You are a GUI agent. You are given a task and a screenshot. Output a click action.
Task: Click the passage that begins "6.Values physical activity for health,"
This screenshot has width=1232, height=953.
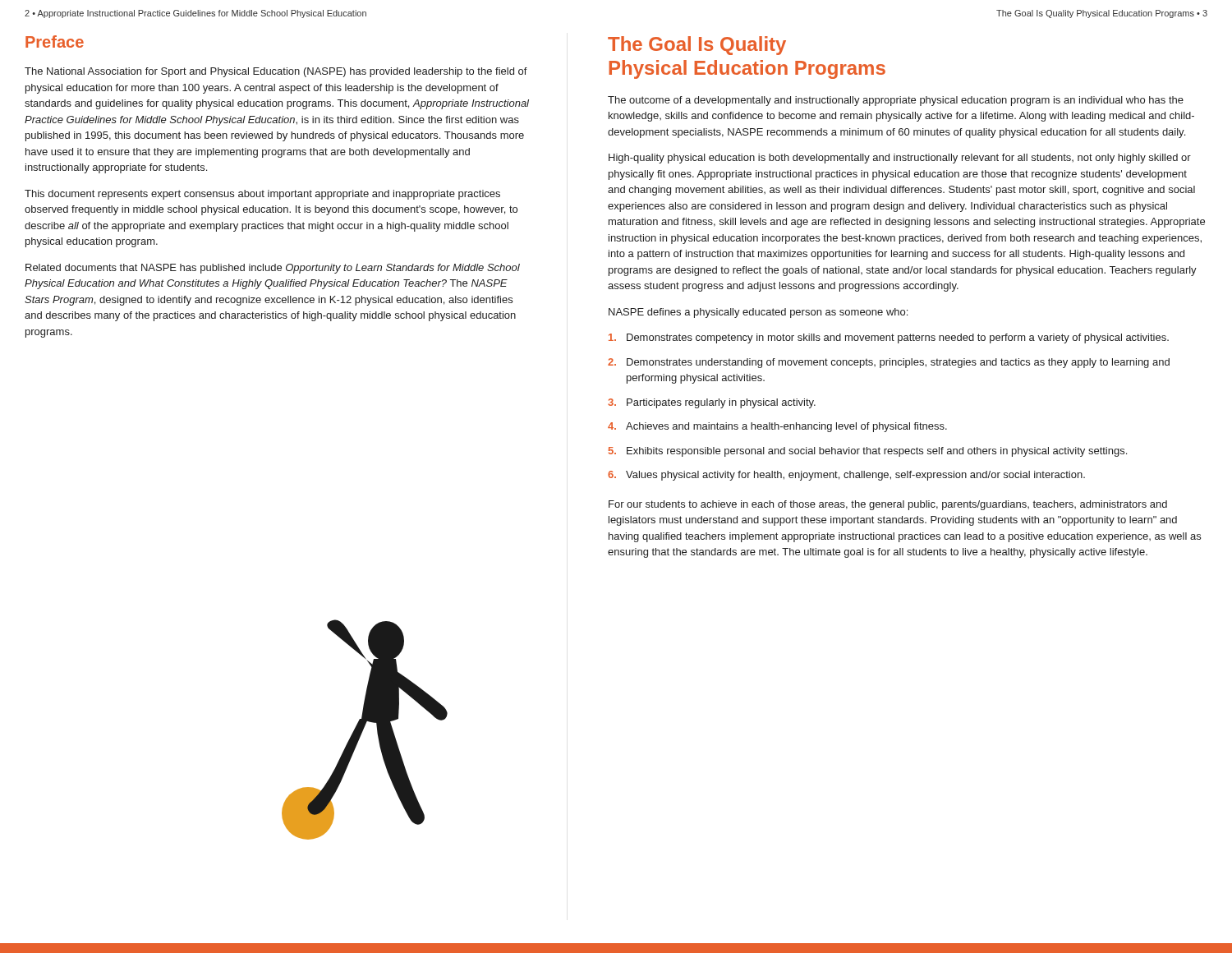pos(908,475)
